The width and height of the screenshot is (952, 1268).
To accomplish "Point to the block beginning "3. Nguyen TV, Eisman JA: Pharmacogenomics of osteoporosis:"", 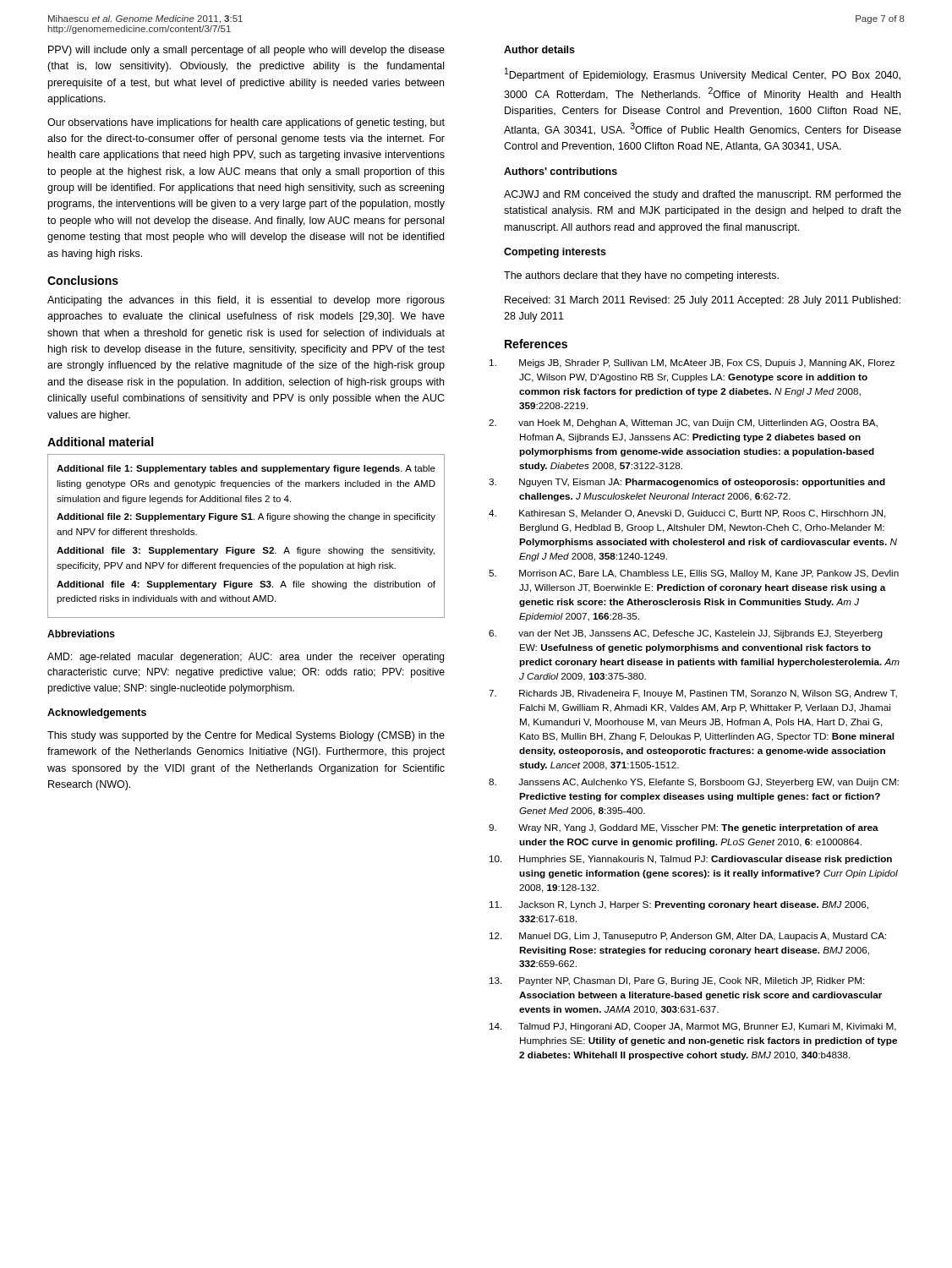I will (695, 489).
